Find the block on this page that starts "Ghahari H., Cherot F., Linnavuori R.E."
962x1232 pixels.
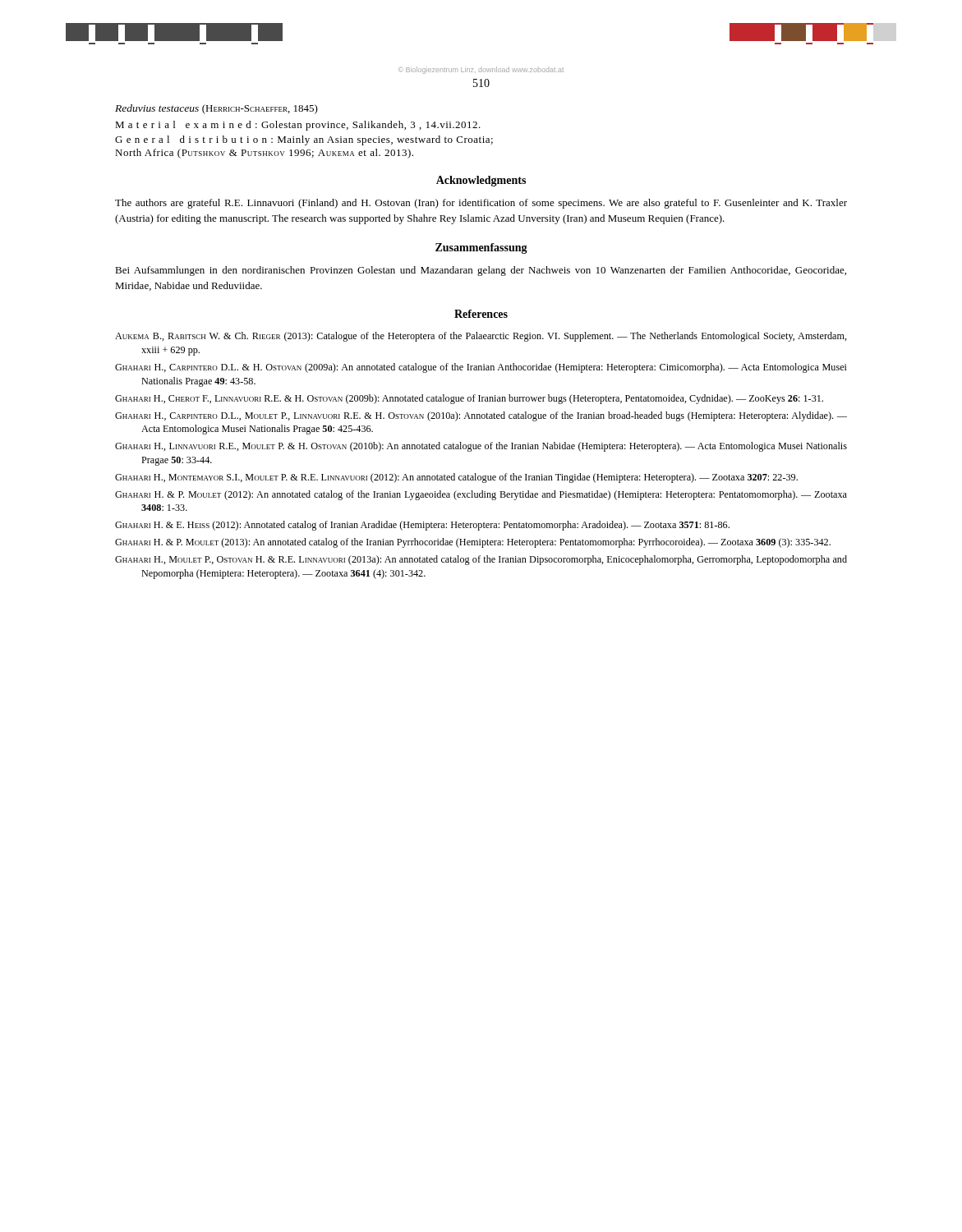coord(469,398)
